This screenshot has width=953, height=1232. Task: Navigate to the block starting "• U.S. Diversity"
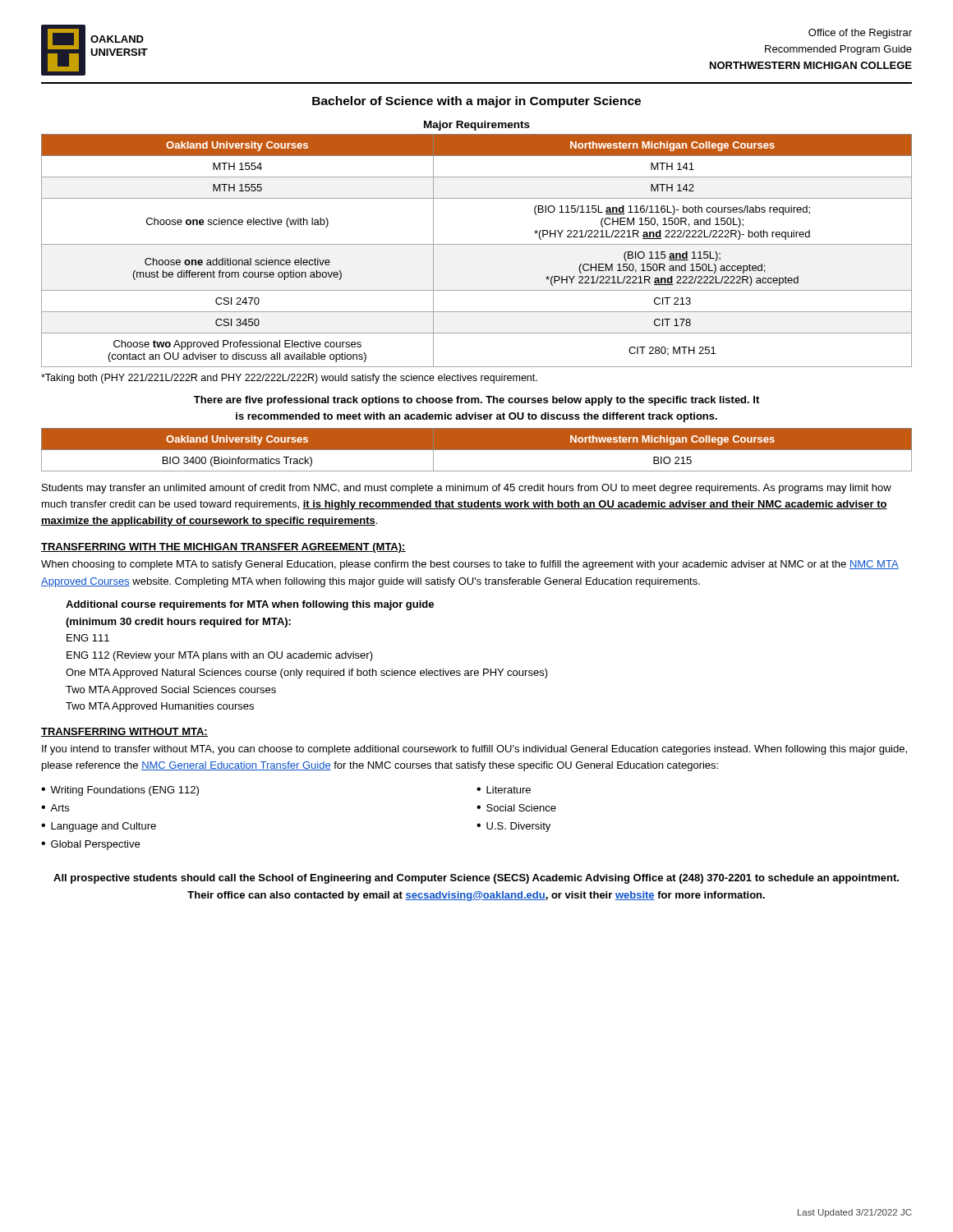[x=514, y=825]
